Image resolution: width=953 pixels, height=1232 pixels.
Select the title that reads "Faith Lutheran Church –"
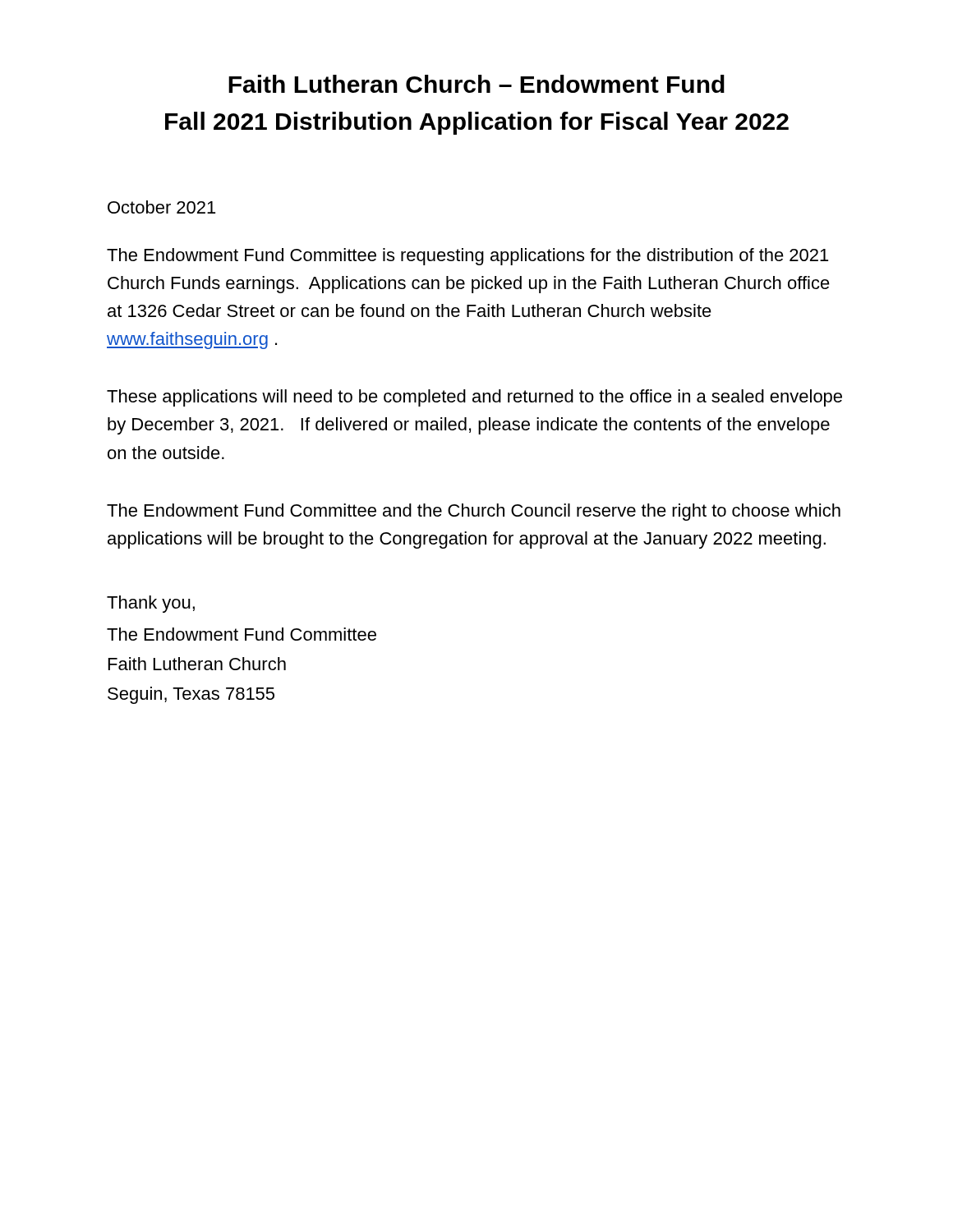coord(476,103)
